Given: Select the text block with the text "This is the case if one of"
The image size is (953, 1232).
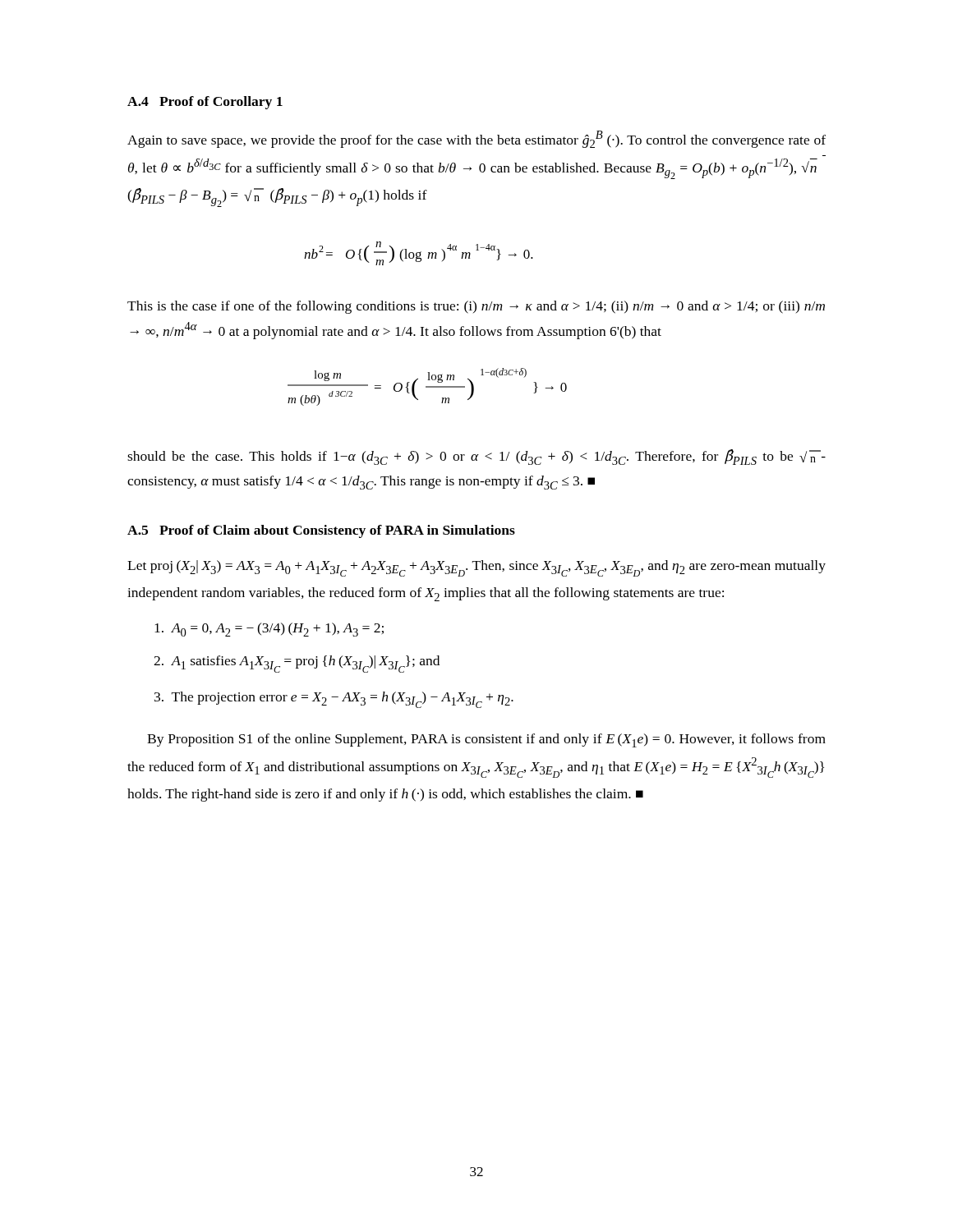Looking at the screenshot, I should click(x=476, y=319).
